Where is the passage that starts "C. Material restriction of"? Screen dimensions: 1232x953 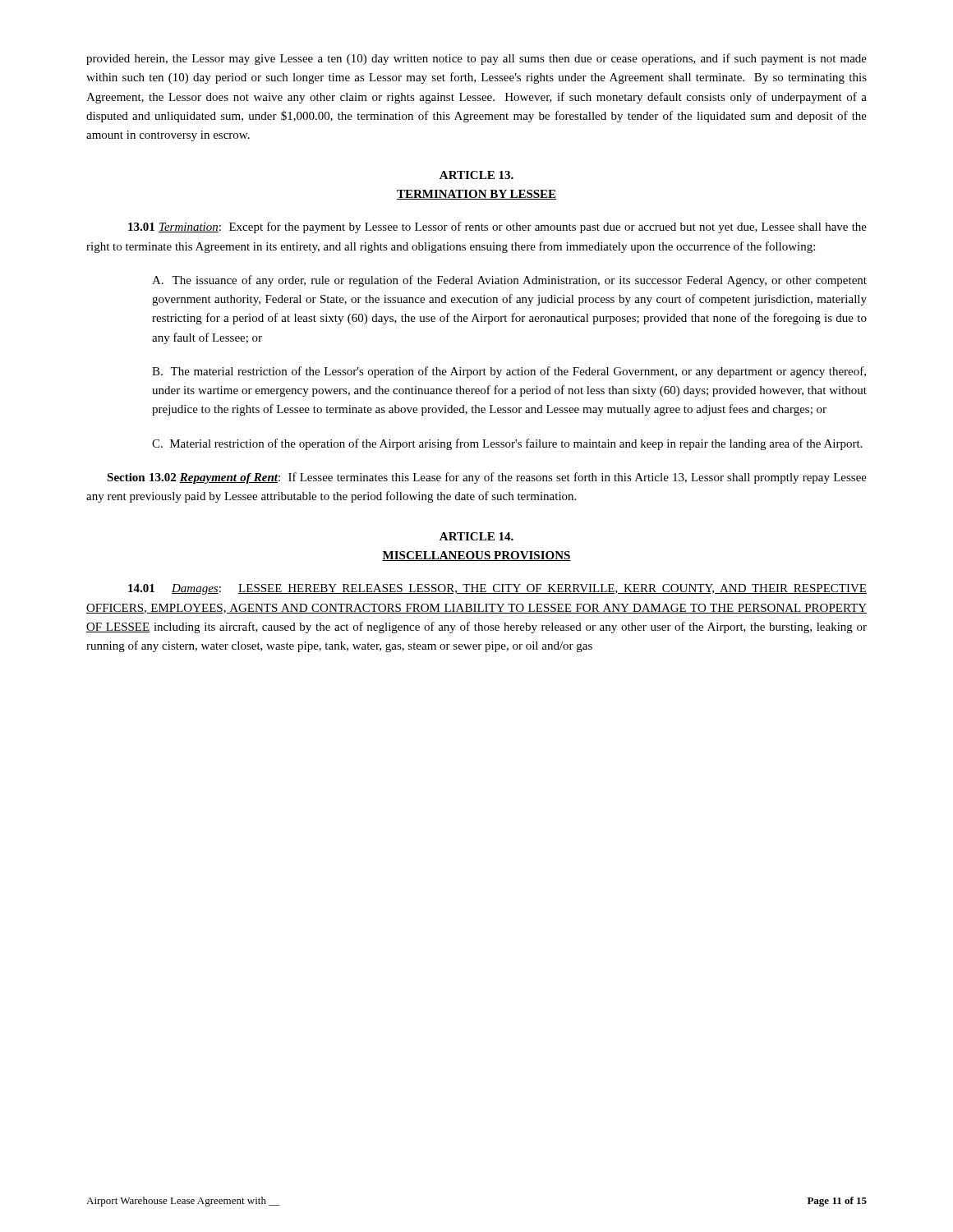click(x=507, y=443)
